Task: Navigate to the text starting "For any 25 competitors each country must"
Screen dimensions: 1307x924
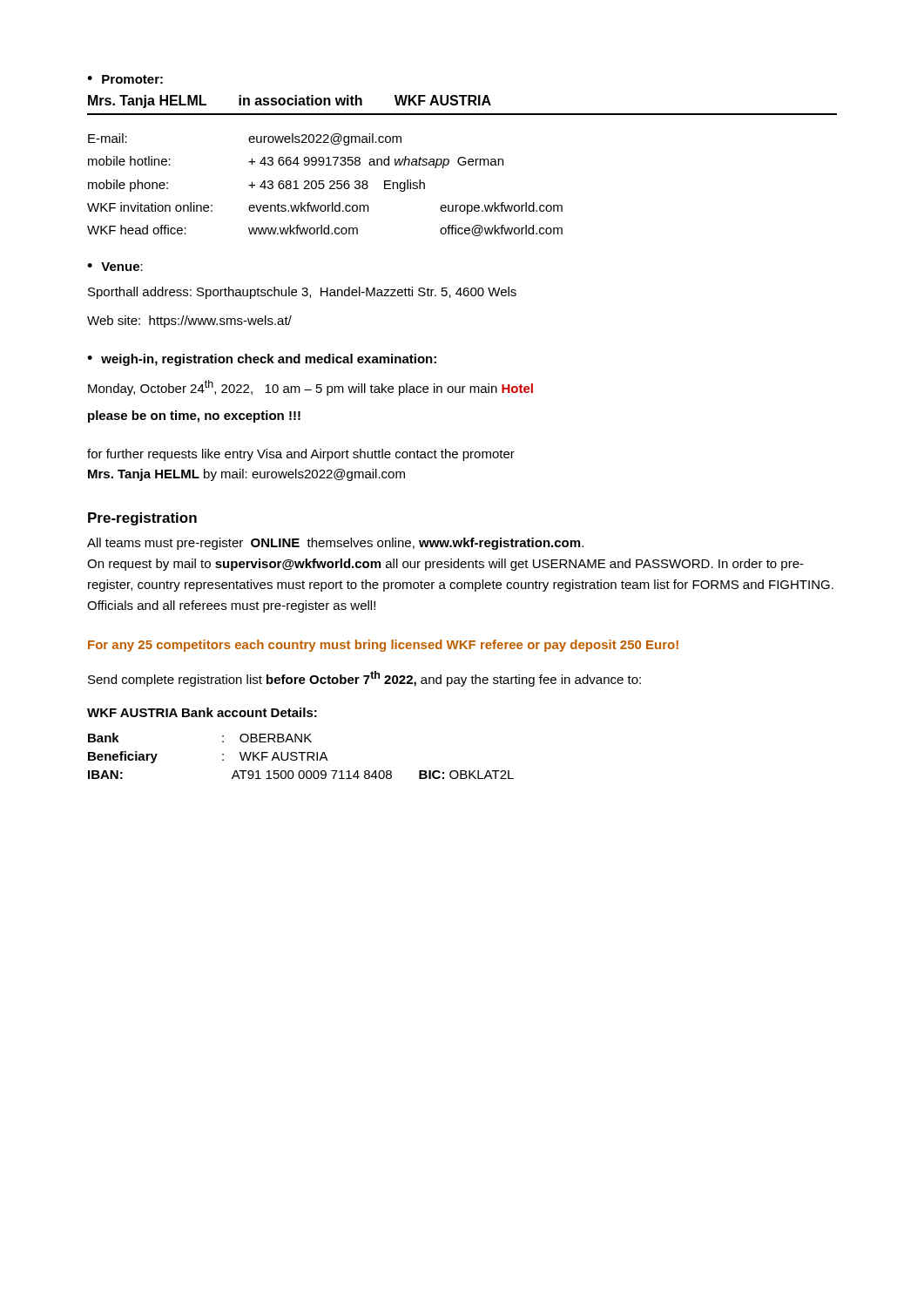Action: [x=383, y=645]
